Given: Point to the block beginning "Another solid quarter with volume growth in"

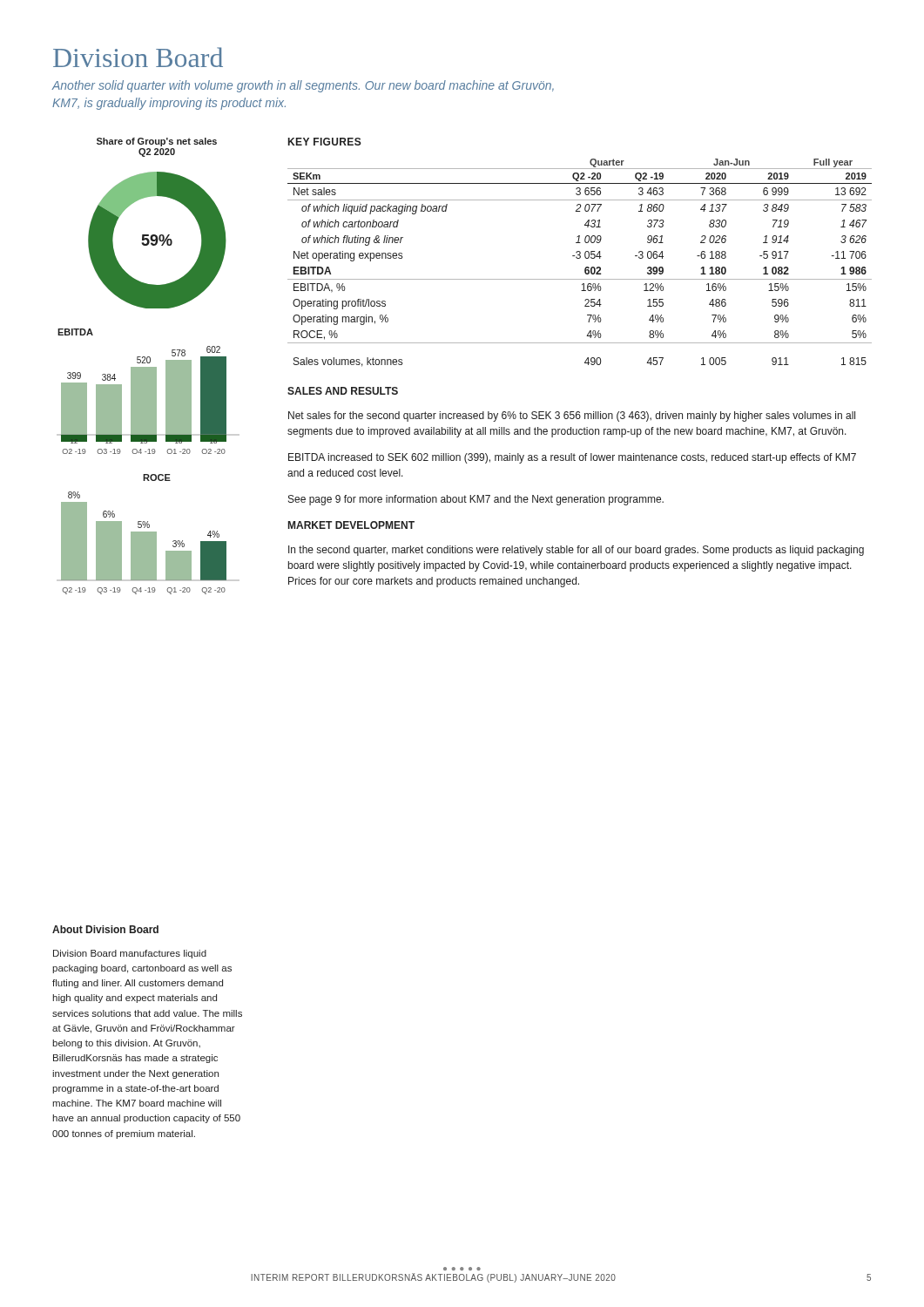Looking at the screenshot, I should (x=357, y=95).
